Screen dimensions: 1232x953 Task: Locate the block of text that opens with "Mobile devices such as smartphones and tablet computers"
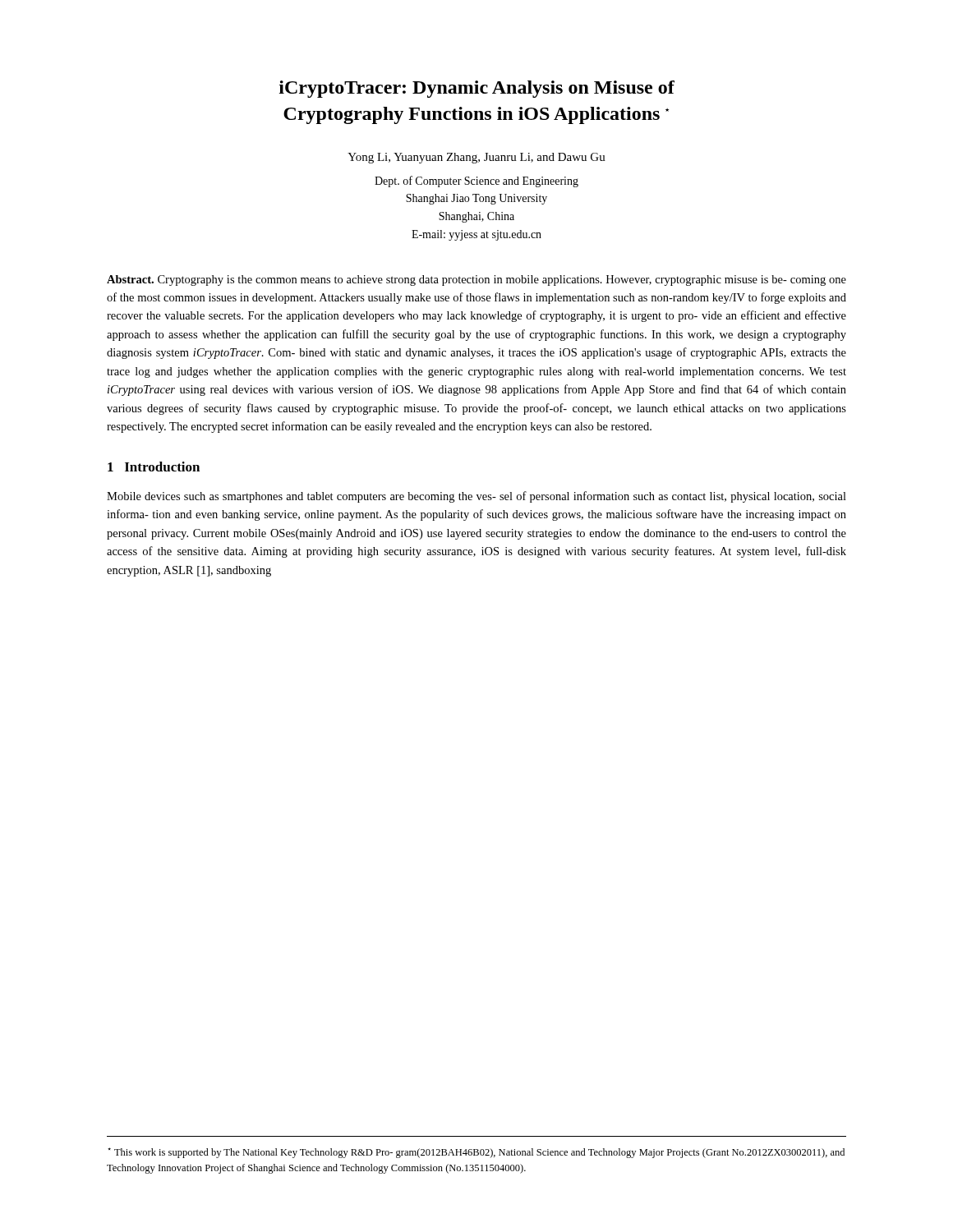pyautogui.click(x=476, y=533)
